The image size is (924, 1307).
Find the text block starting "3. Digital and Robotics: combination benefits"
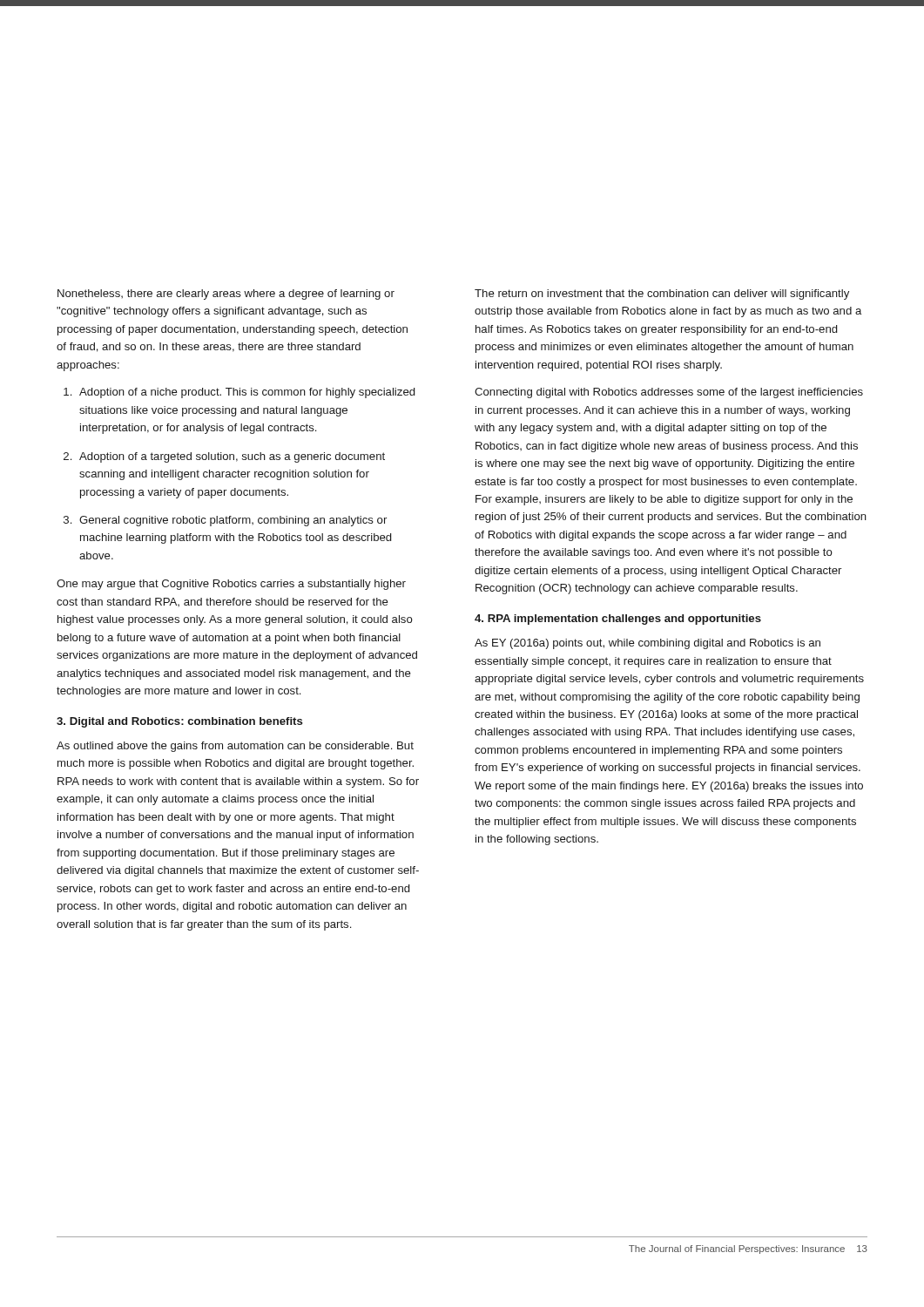point(239,721)
